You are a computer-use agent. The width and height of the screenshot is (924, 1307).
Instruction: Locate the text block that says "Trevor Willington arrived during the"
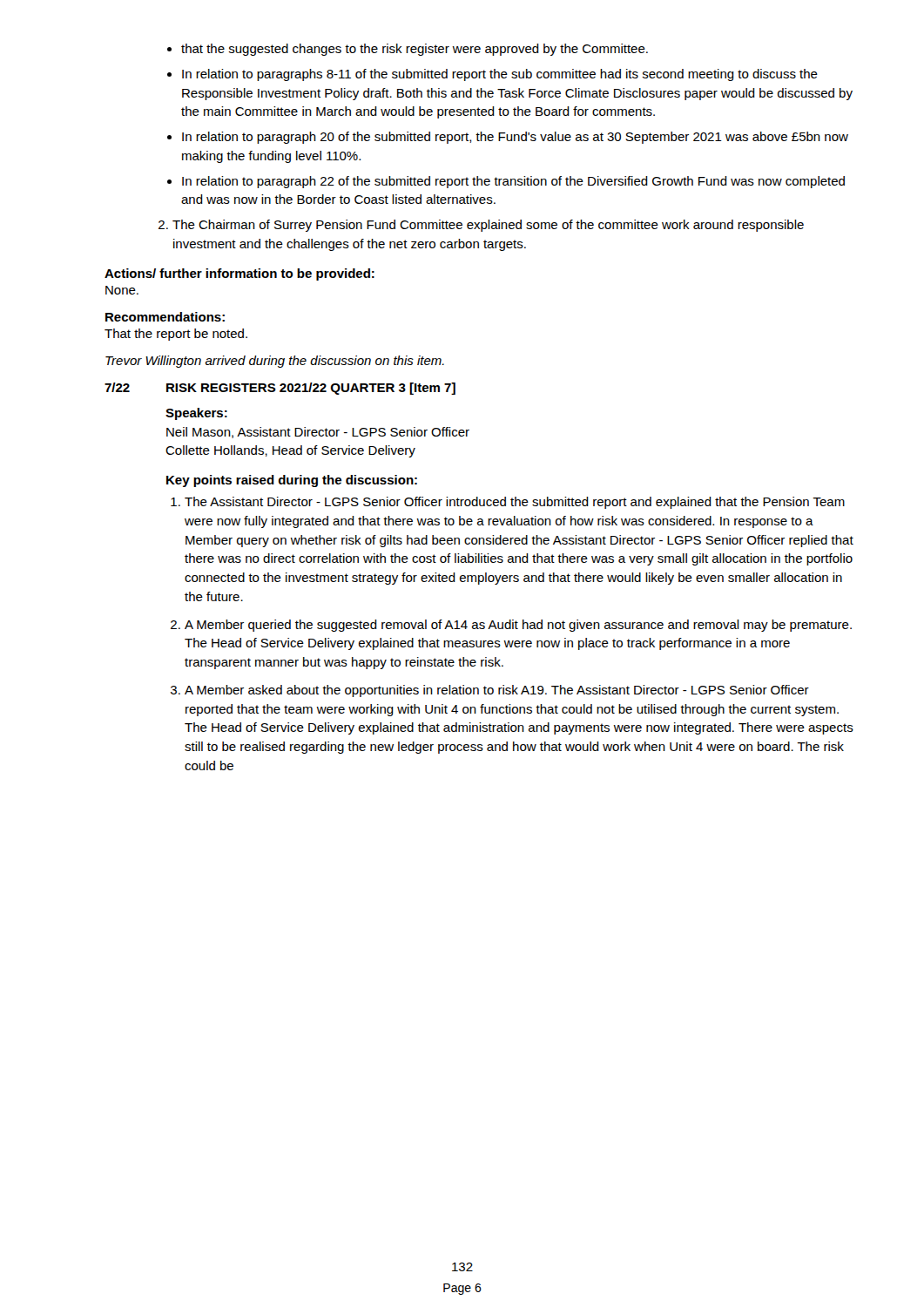(275, 360)
